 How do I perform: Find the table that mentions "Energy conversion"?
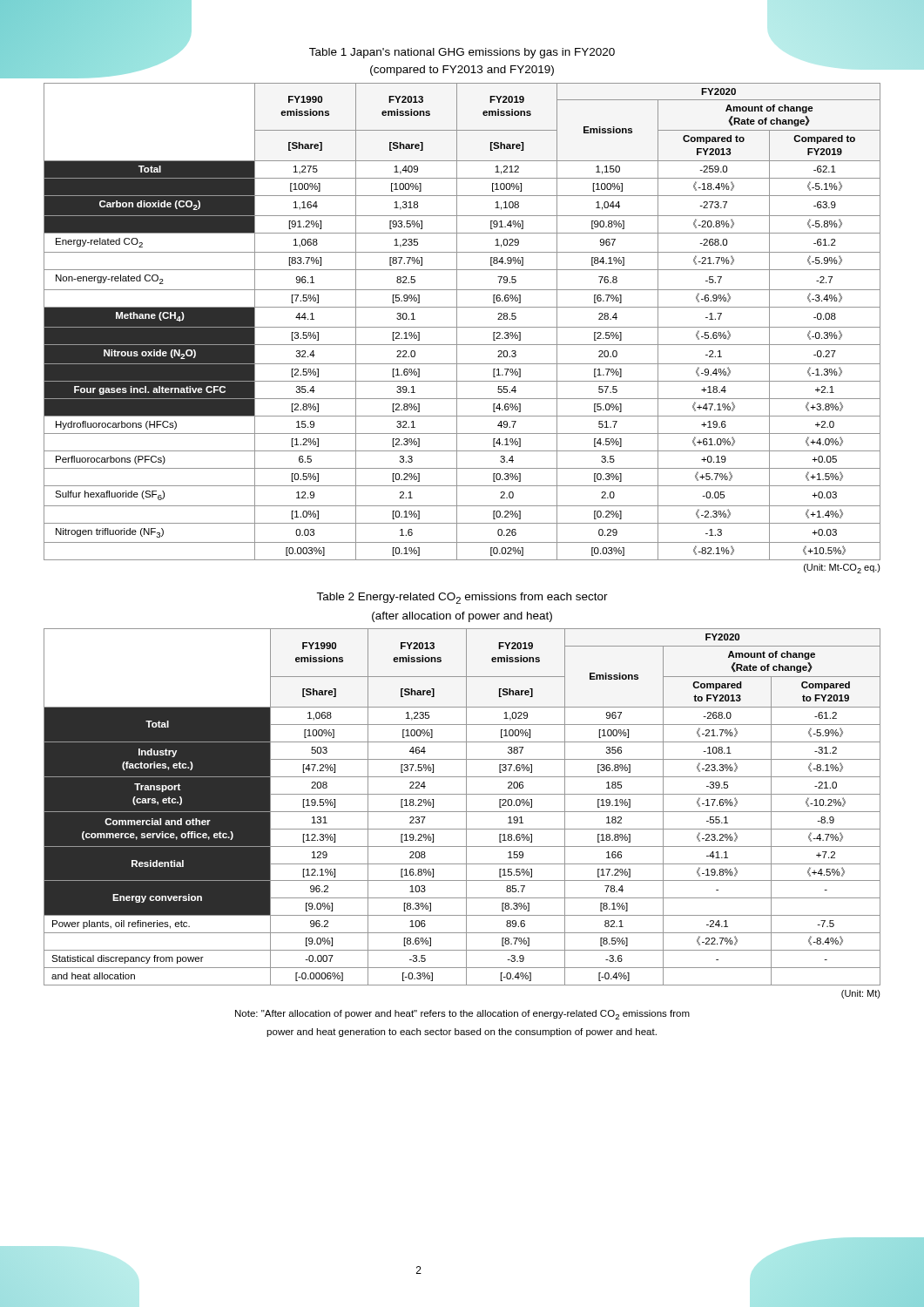(x=462, y=807)
